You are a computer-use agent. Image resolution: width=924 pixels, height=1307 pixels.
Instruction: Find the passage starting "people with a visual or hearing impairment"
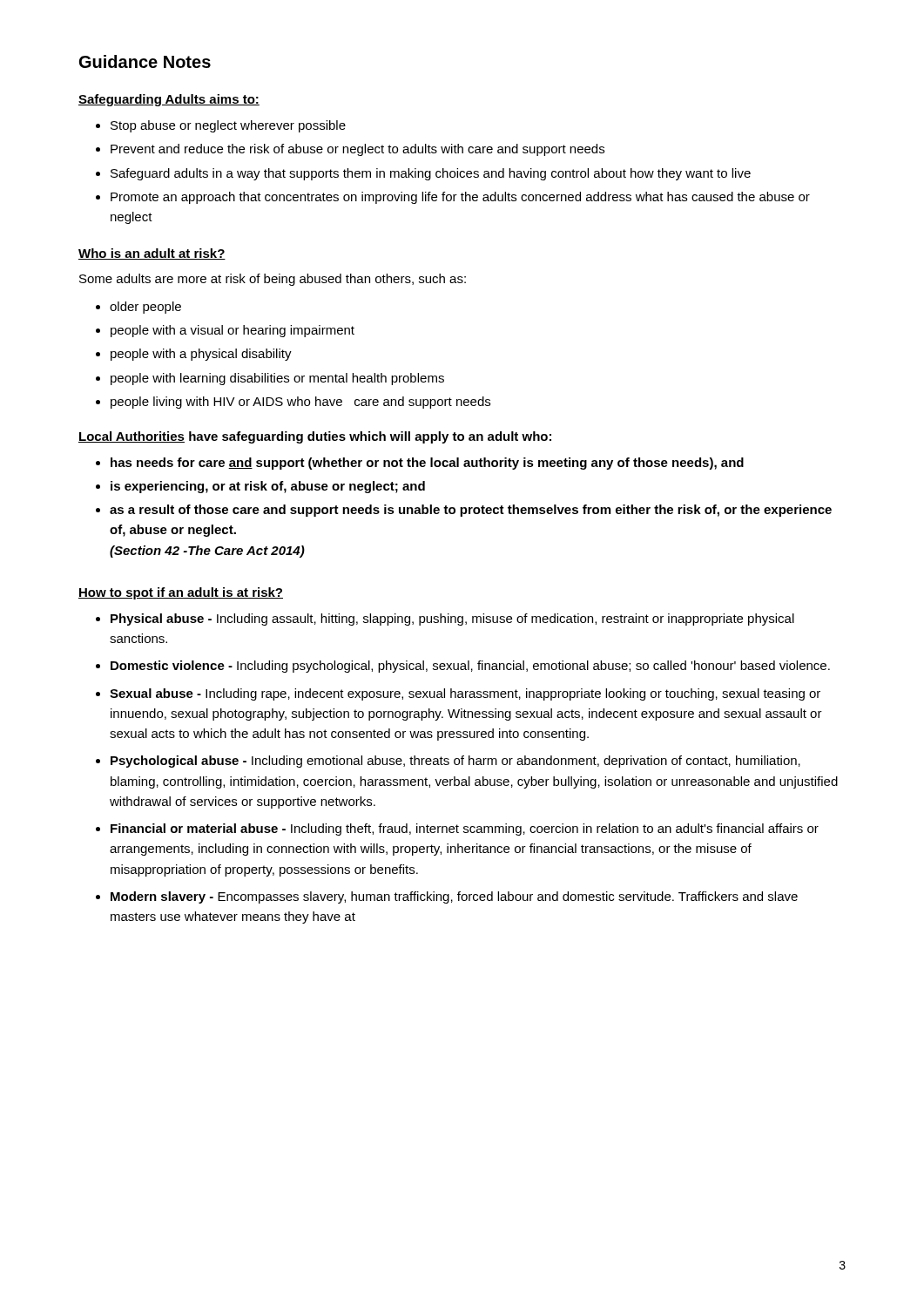click(x=232, y=330)
